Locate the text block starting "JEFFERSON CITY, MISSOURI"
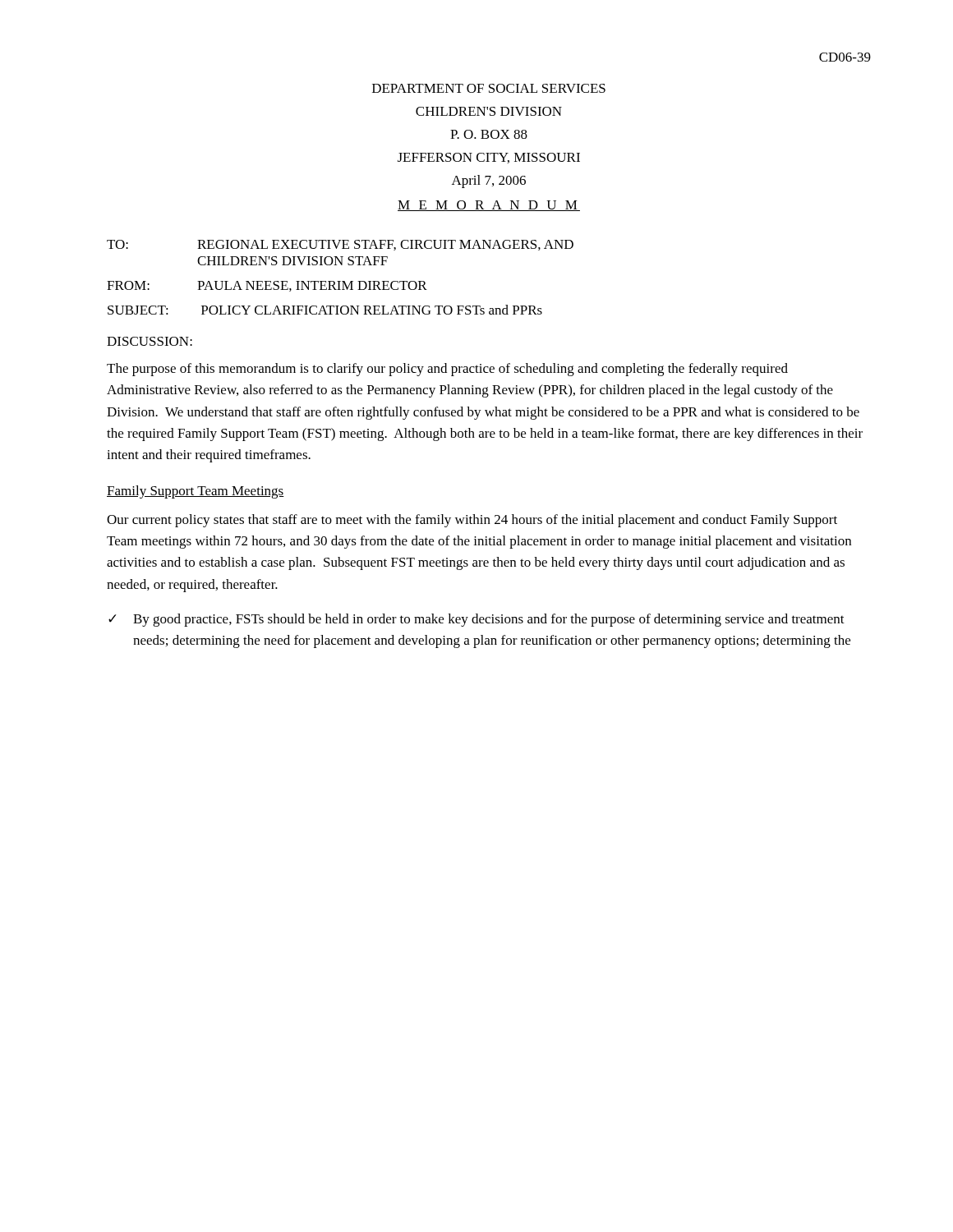 489,157
